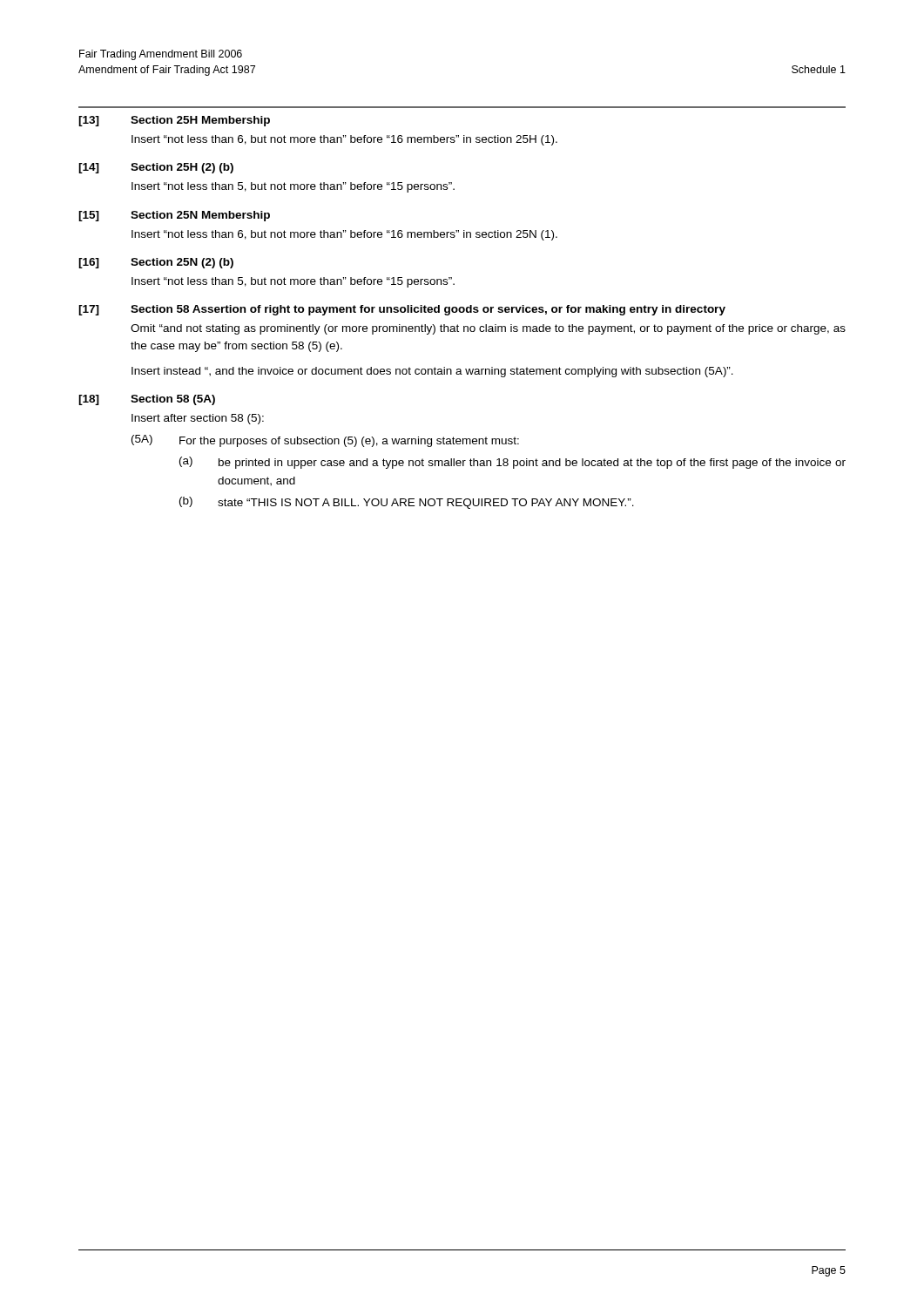Viewport: 924px width, 1307px height.
Task: Find "Section 58 (5A)" on this page
Action: coord(173,398)
